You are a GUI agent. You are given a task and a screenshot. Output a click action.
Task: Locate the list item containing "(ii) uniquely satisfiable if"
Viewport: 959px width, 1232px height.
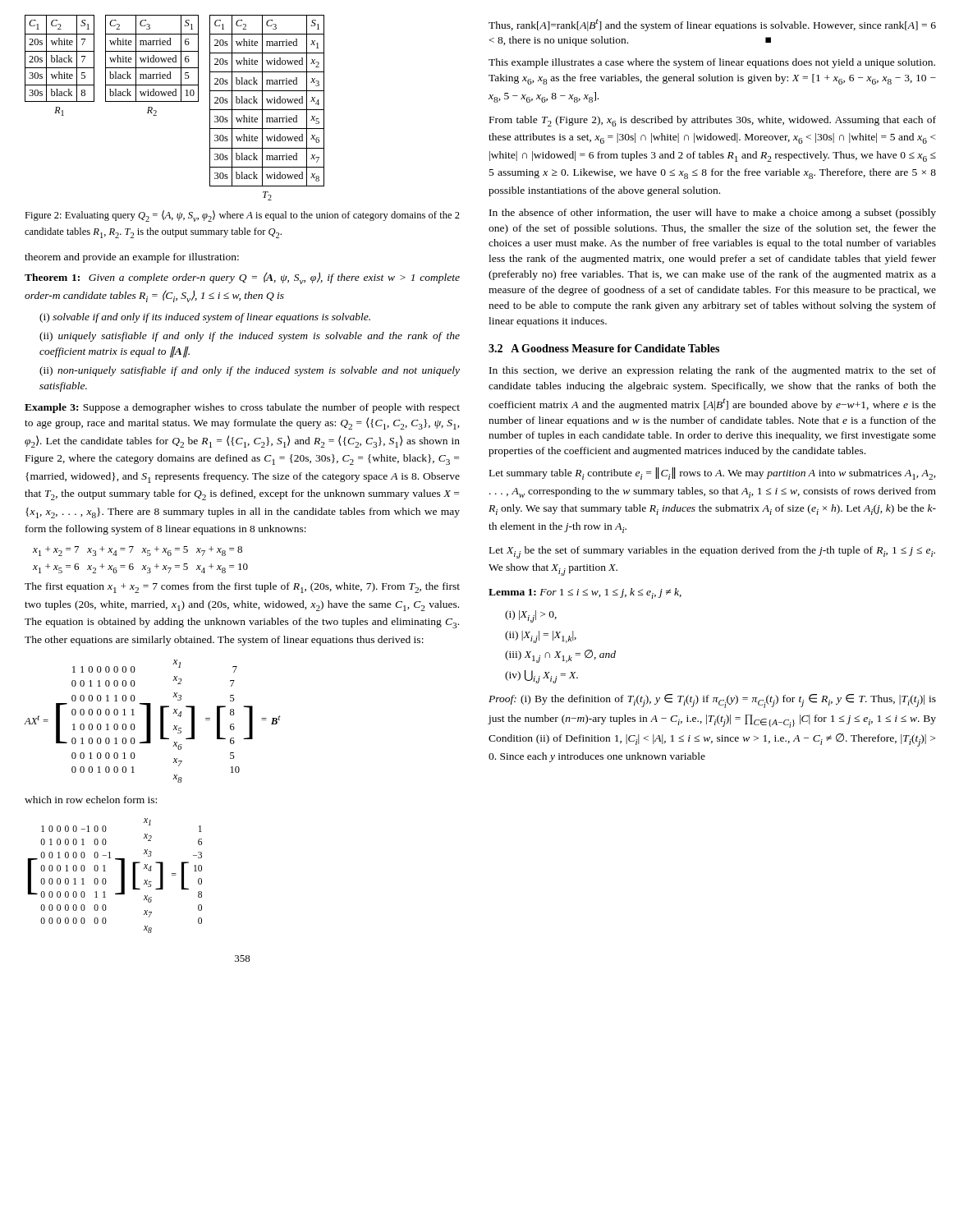250,343
